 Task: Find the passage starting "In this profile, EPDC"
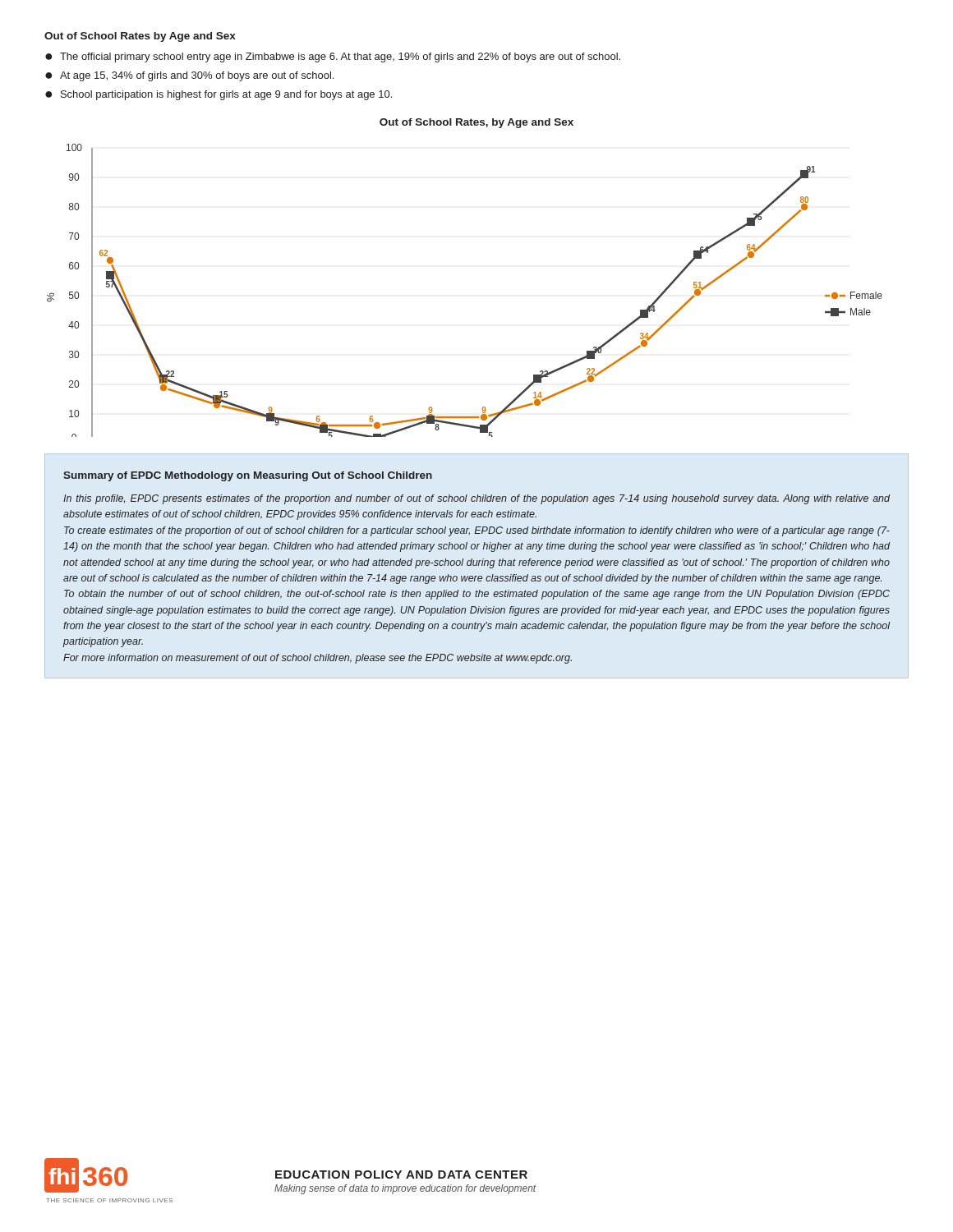[476, 507]
